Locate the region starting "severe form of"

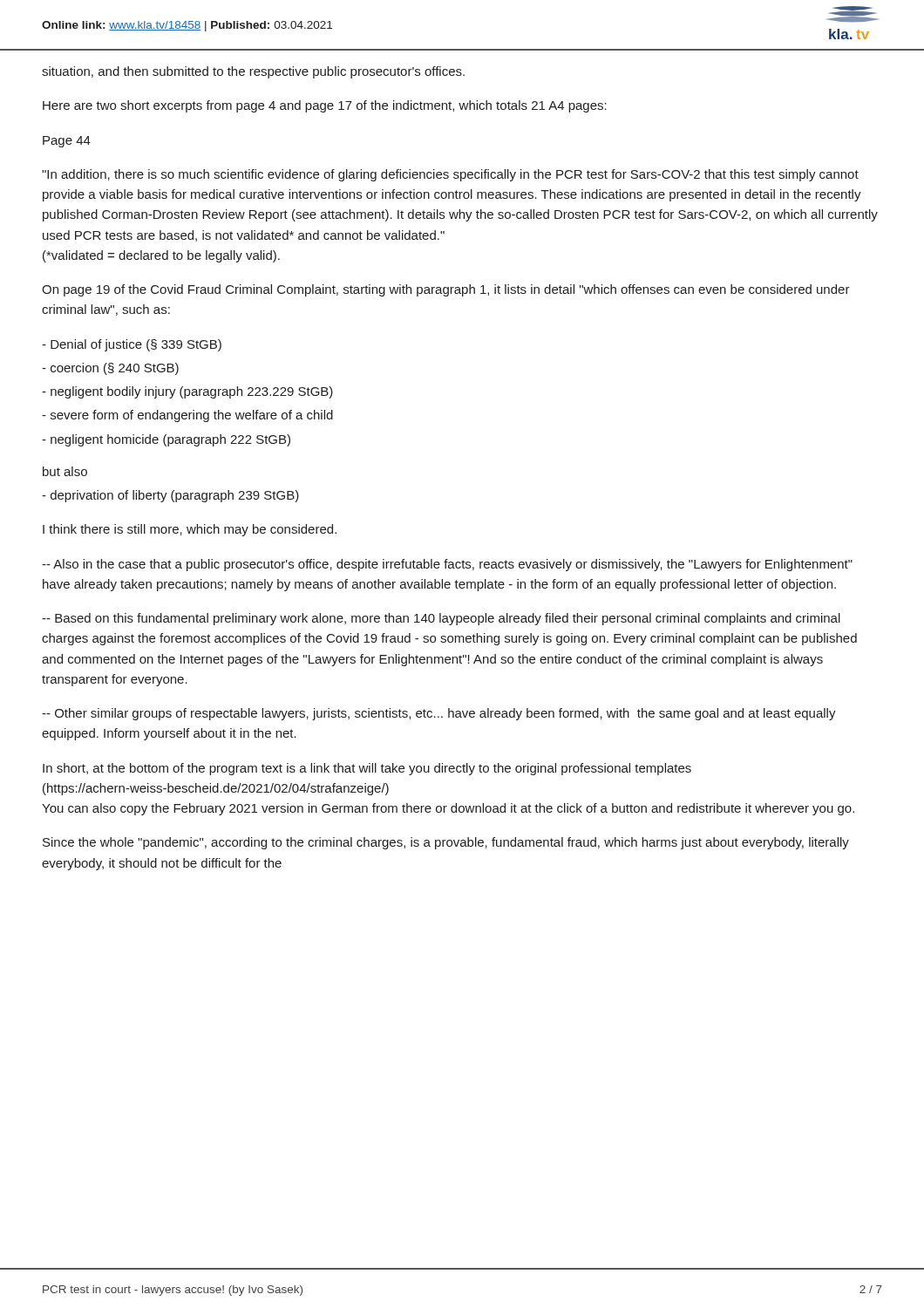point(188,415)
